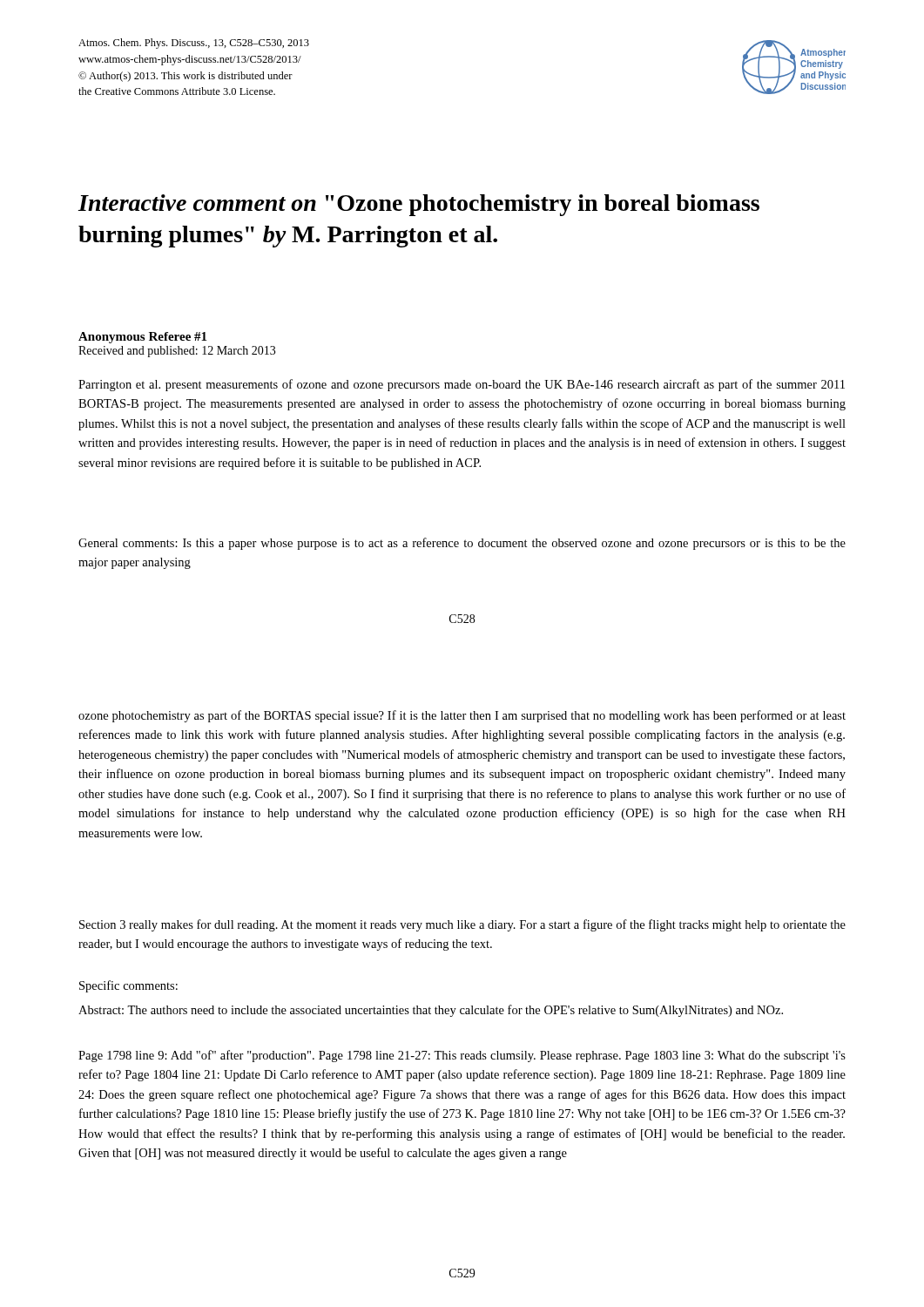Point to the passage starting "Page 1798 line 9: Add "of" after"
The height and width of the screenshot is (1307, 924).
pyautogui.click(x=462, y=1104)
